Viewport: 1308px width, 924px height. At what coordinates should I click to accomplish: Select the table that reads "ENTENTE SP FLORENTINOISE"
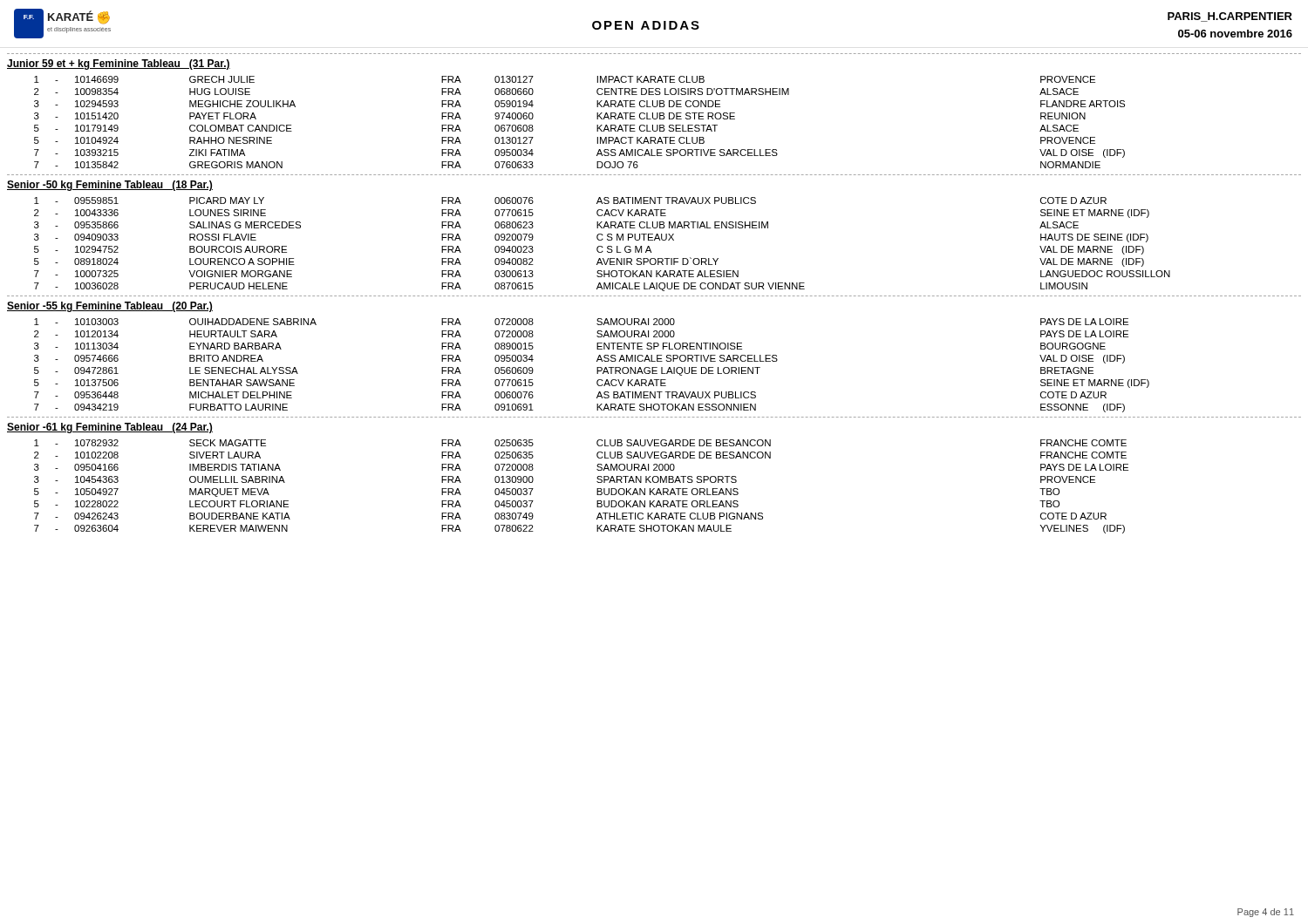654,364
